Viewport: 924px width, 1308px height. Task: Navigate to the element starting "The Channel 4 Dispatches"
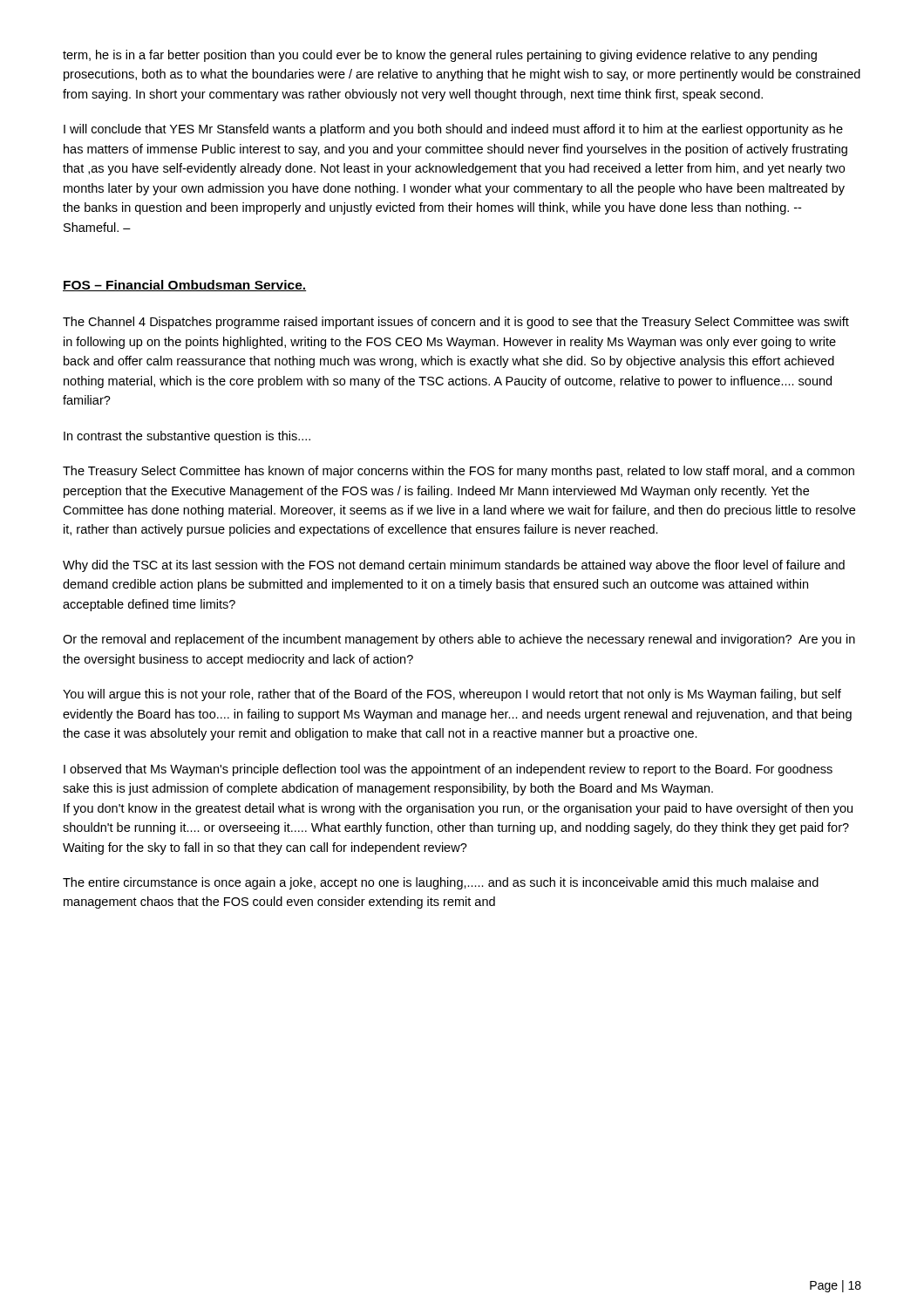[x=456, y=361]
